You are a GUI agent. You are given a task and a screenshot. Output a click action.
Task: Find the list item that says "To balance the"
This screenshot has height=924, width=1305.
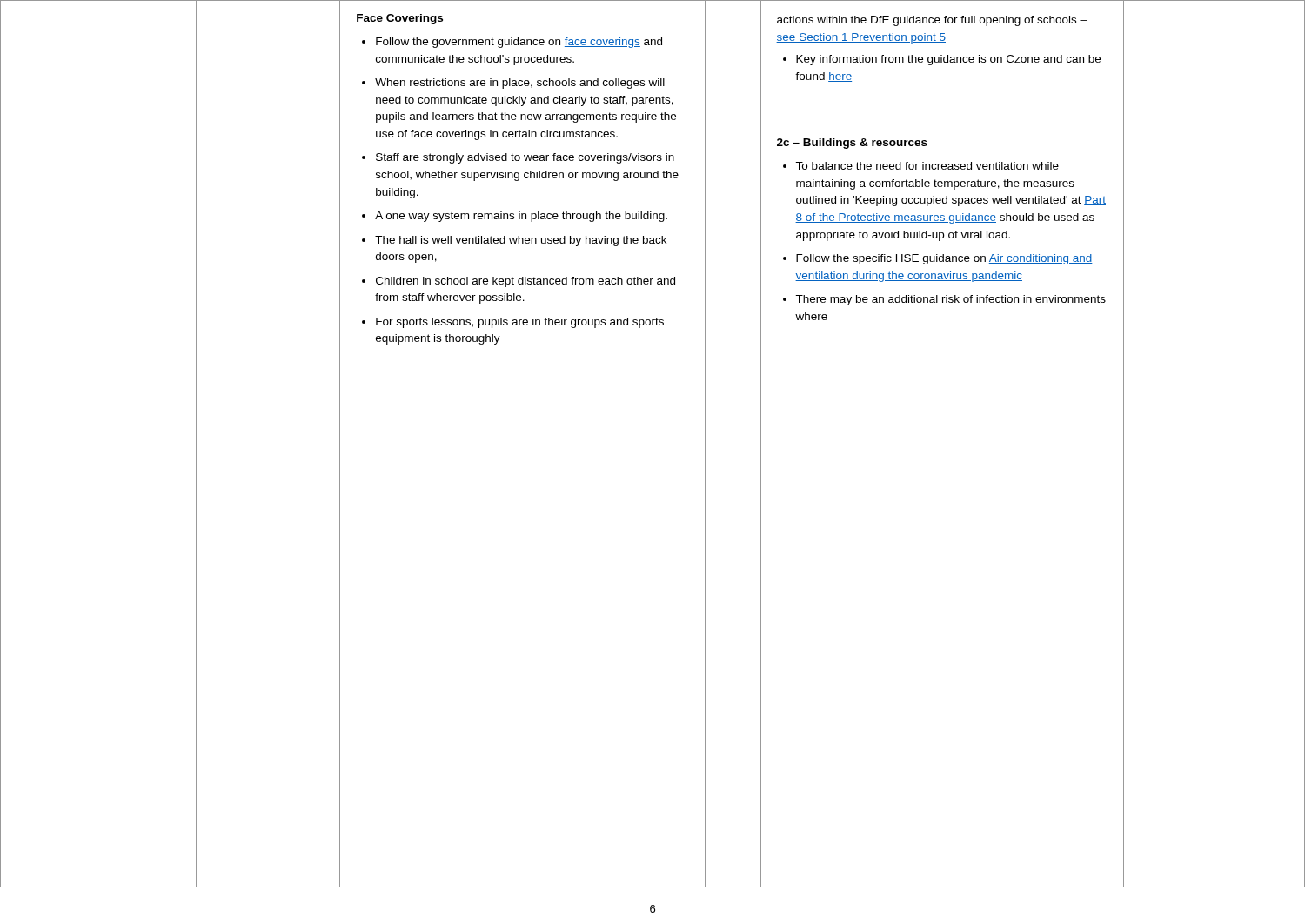point(951,200)
